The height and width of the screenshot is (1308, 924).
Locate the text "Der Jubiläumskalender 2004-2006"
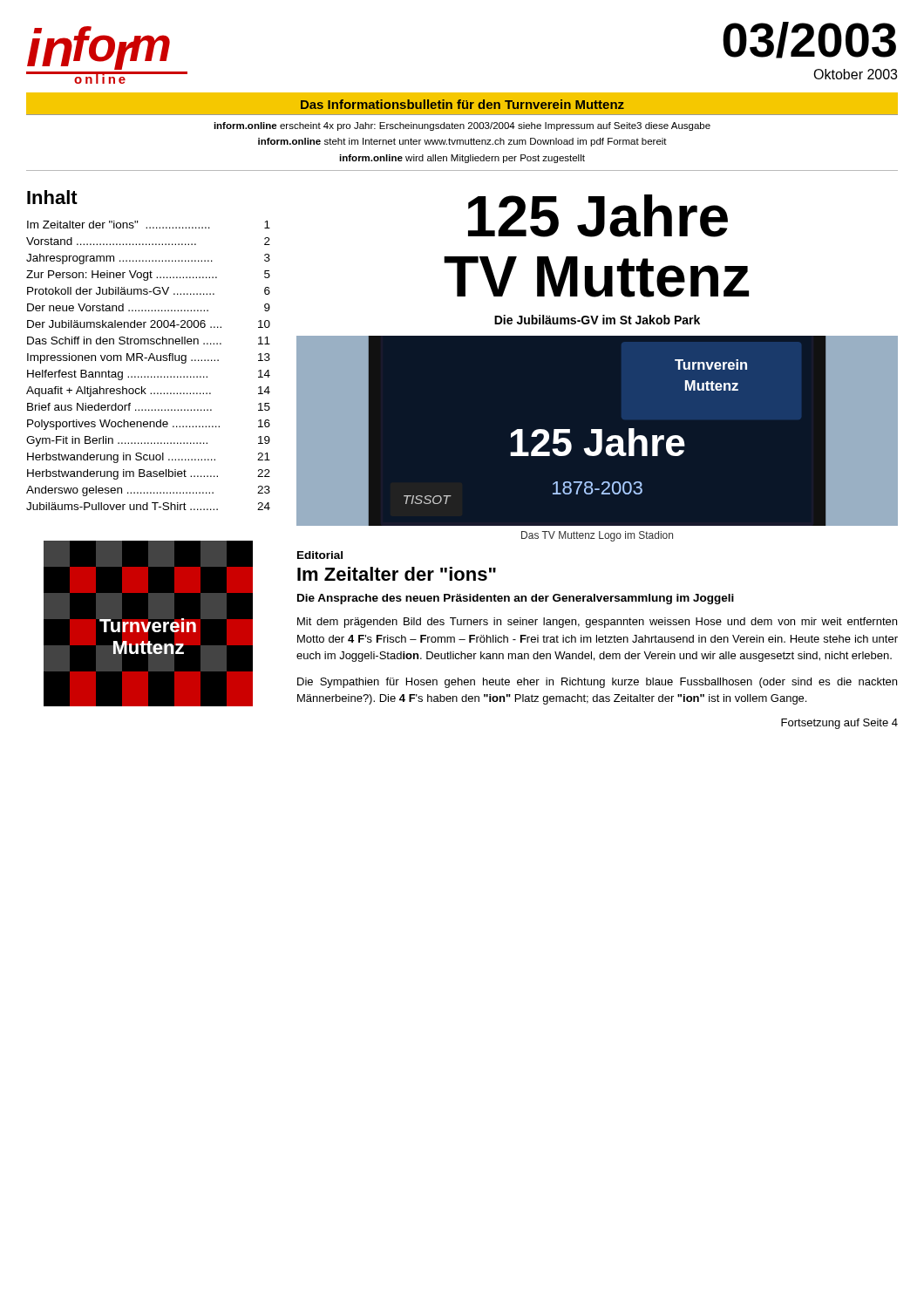point(148,324)
